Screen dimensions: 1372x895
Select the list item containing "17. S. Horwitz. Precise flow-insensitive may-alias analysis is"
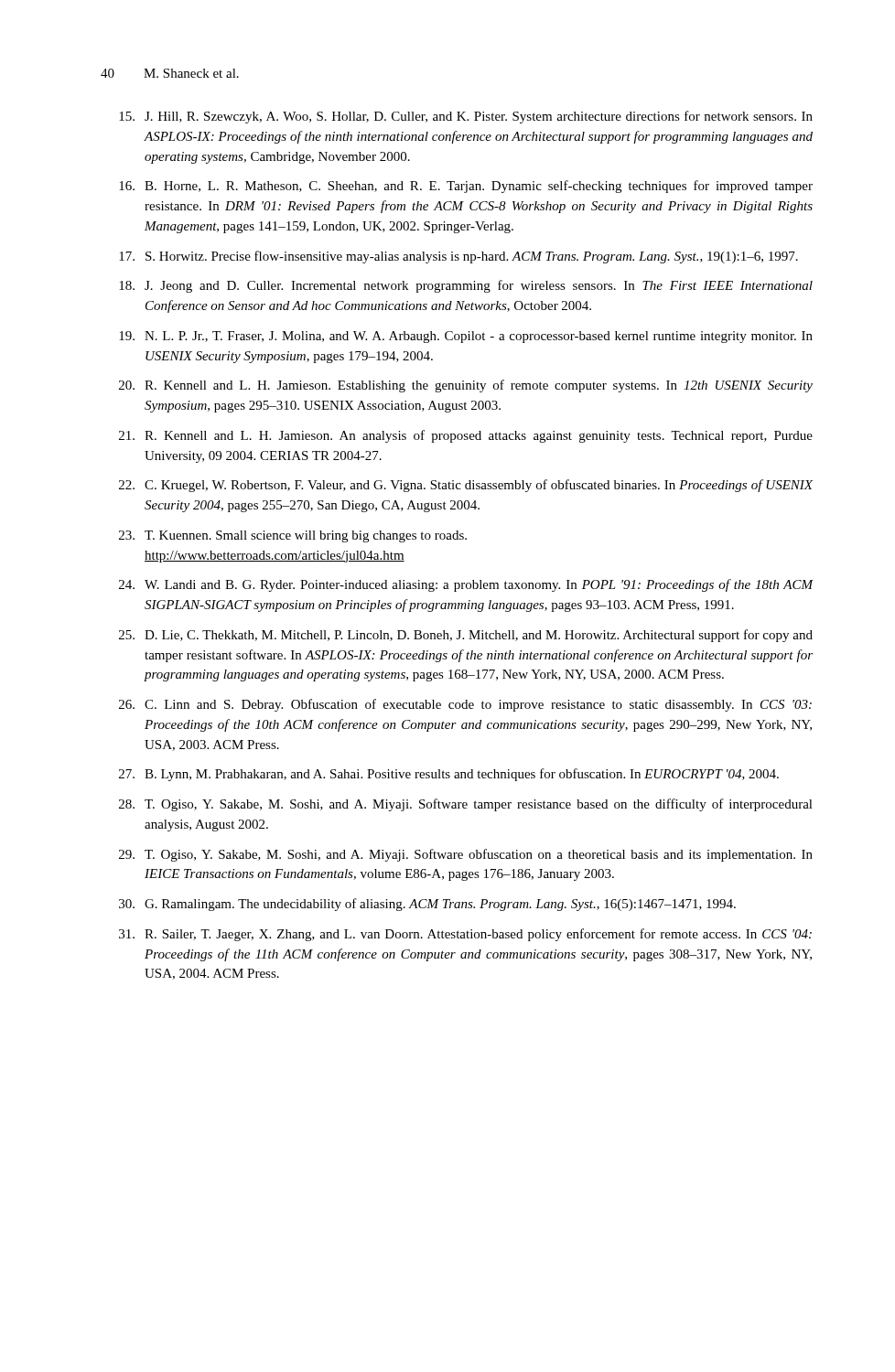450,256
